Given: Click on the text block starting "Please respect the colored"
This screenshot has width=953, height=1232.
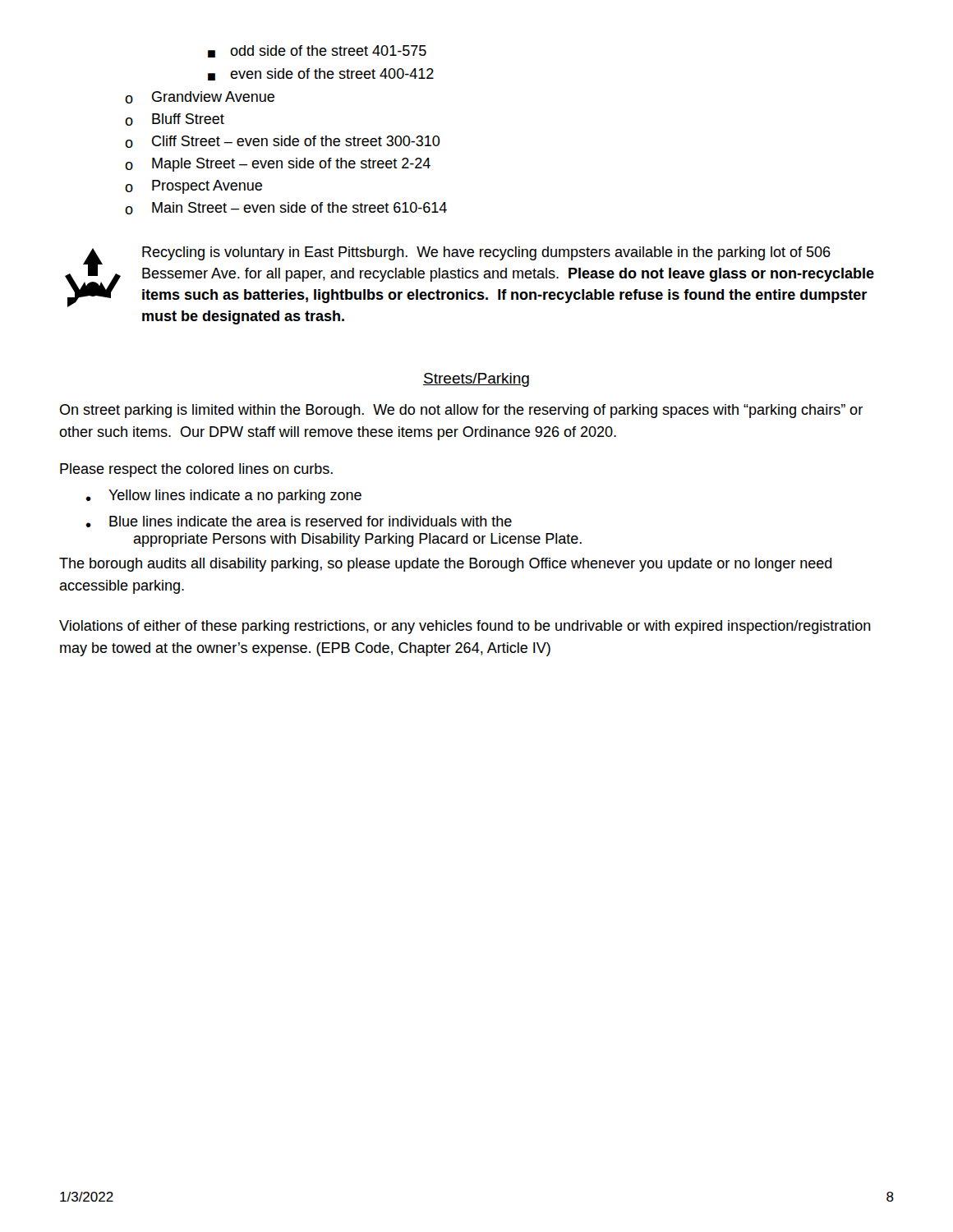Looking at the screenshot, I should tap(196, 469).
